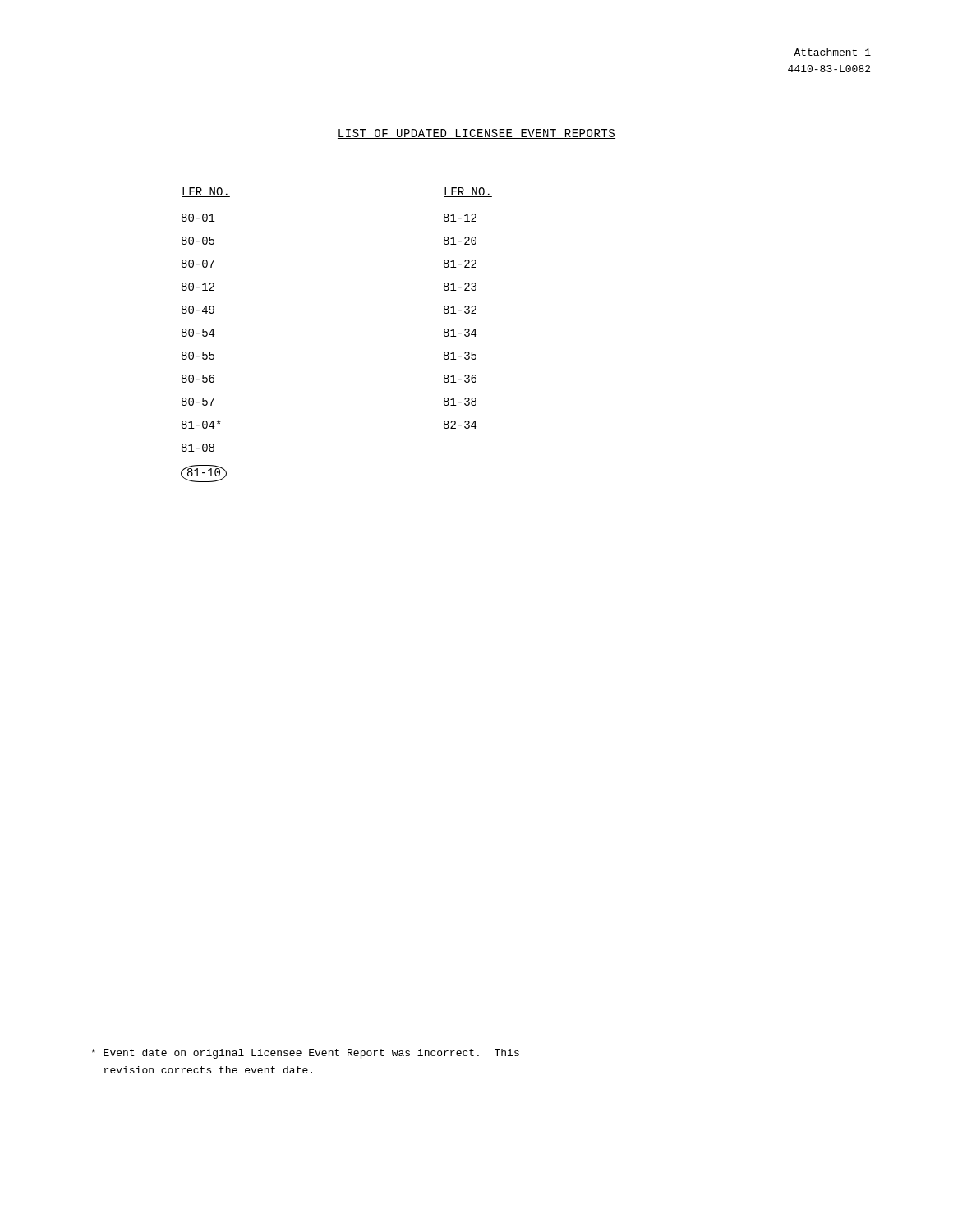
Task: Click on the text block starting "Event date on original Licensee Event"
Action: (481, 1063)
